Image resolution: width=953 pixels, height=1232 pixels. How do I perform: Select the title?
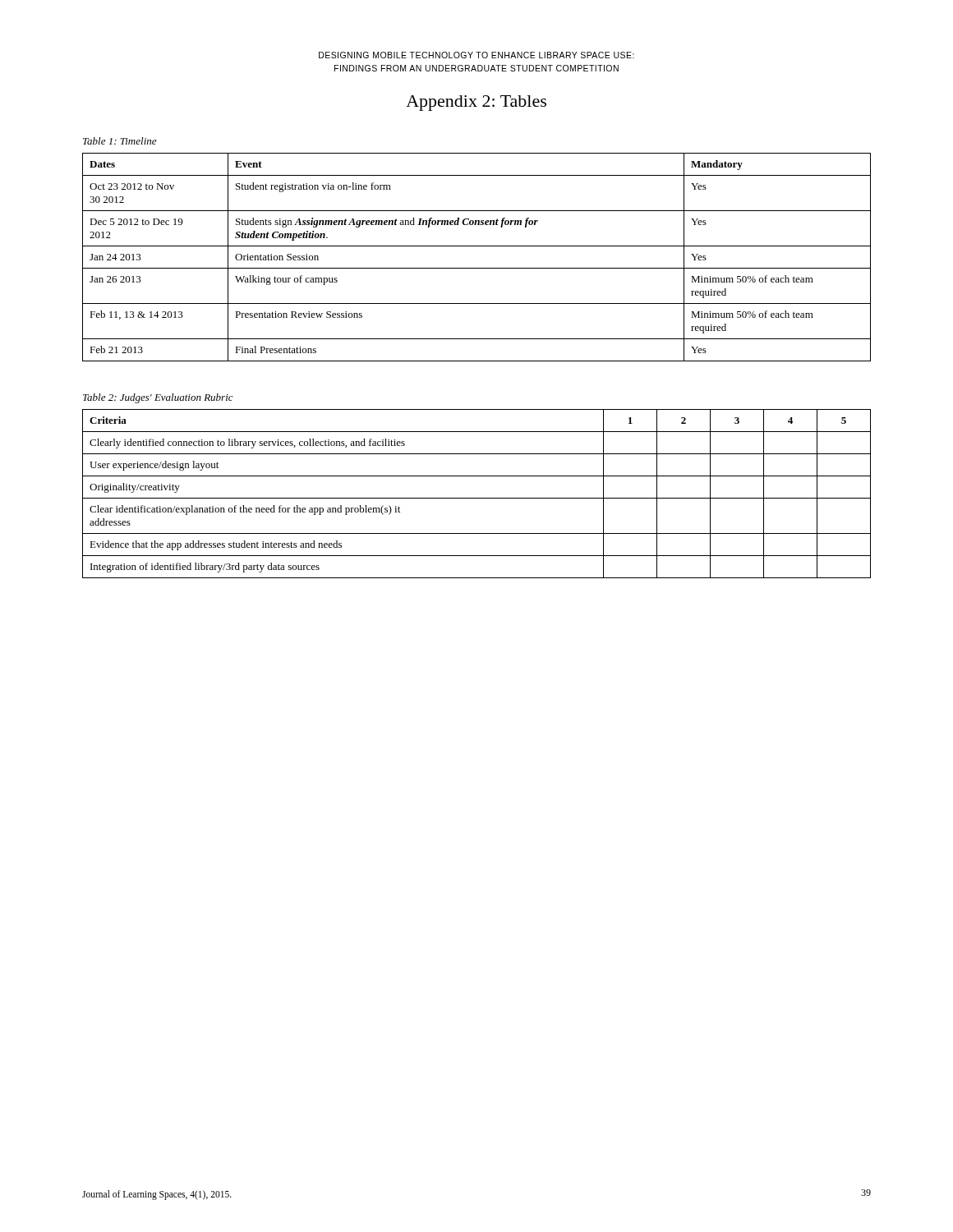[x=476, y=101]
